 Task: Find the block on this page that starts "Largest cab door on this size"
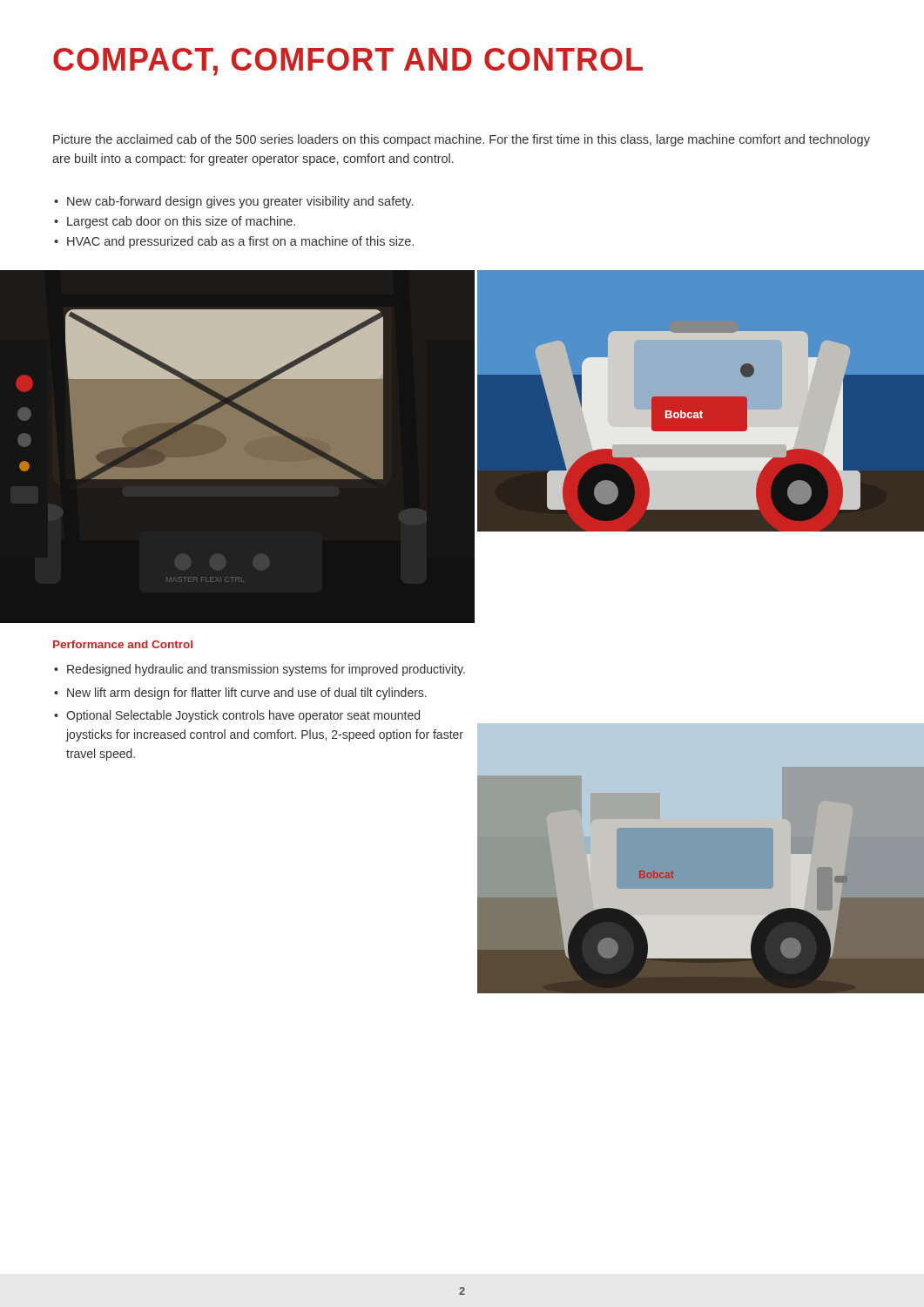coord(181,221)
